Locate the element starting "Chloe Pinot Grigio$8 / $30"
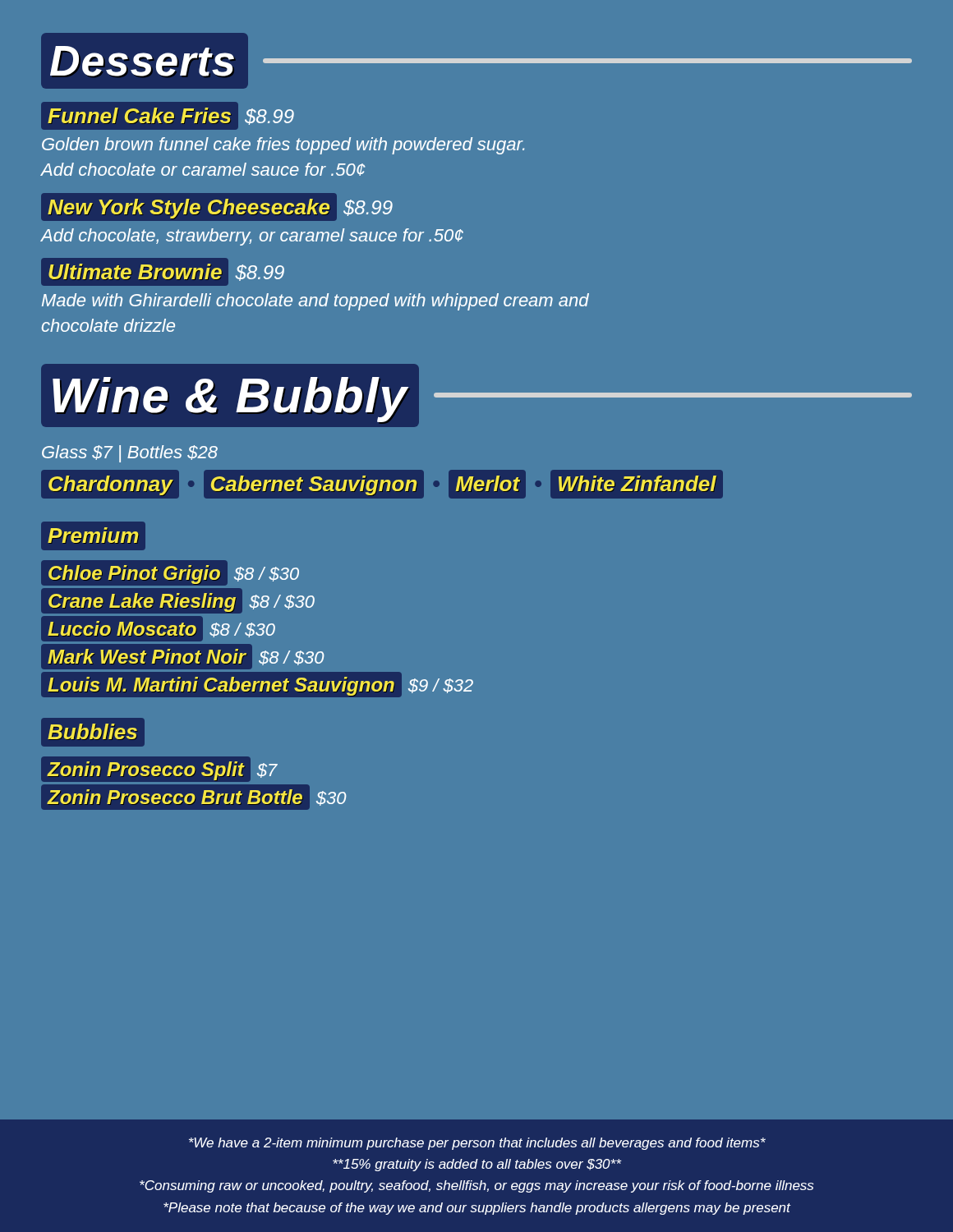This screenshot has height=1232, width=953. tap(170, 573)
